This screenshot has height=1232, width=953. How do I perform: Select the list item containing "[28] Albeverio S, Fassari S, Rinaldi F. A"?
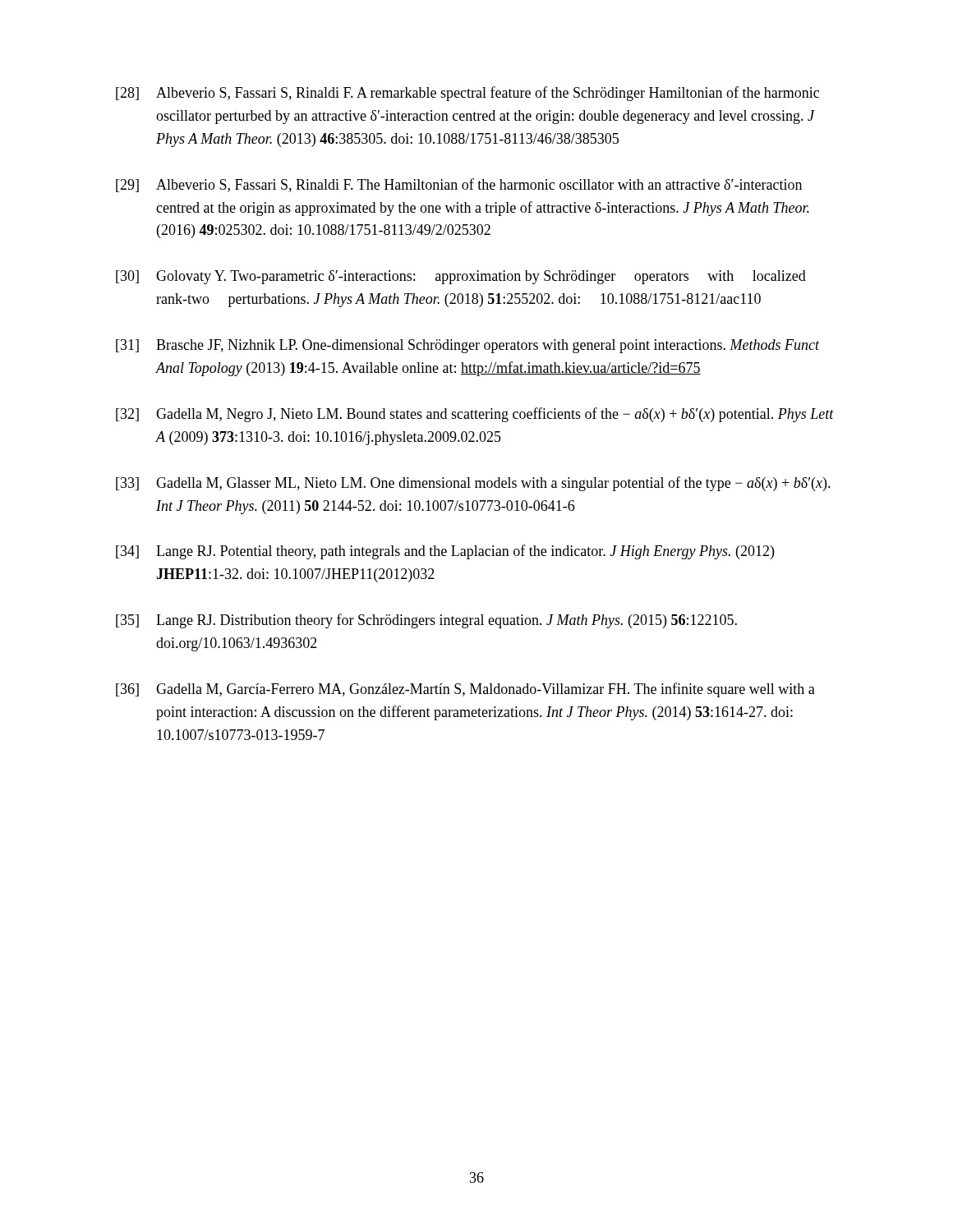coord(476,116)
